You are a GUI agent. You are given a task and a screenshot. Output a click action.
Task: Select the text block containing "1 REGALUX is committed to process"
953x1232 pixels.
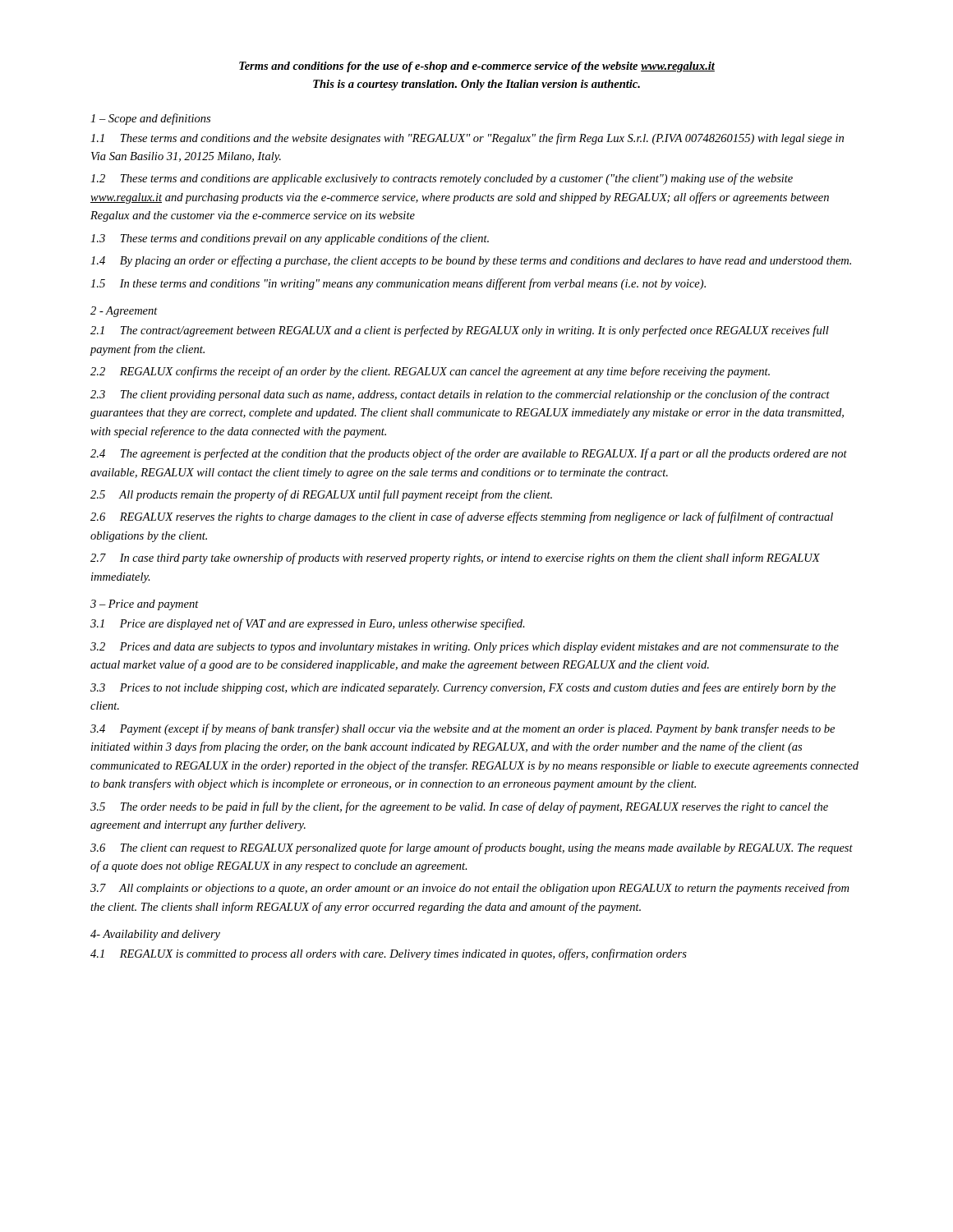(388, 954)
